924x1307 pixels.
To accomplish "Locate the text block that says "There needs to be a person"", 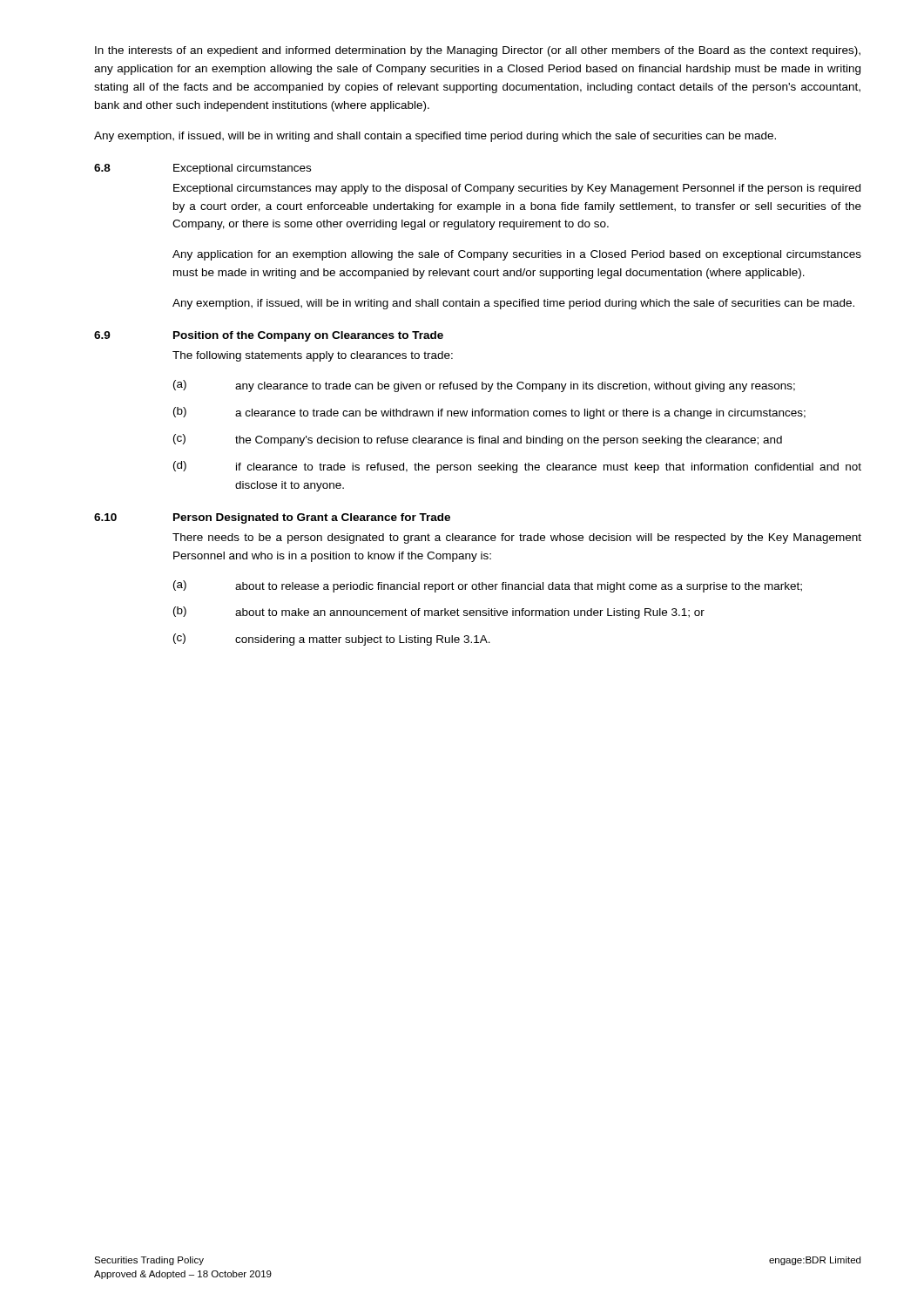I will [x=517, y=546].
